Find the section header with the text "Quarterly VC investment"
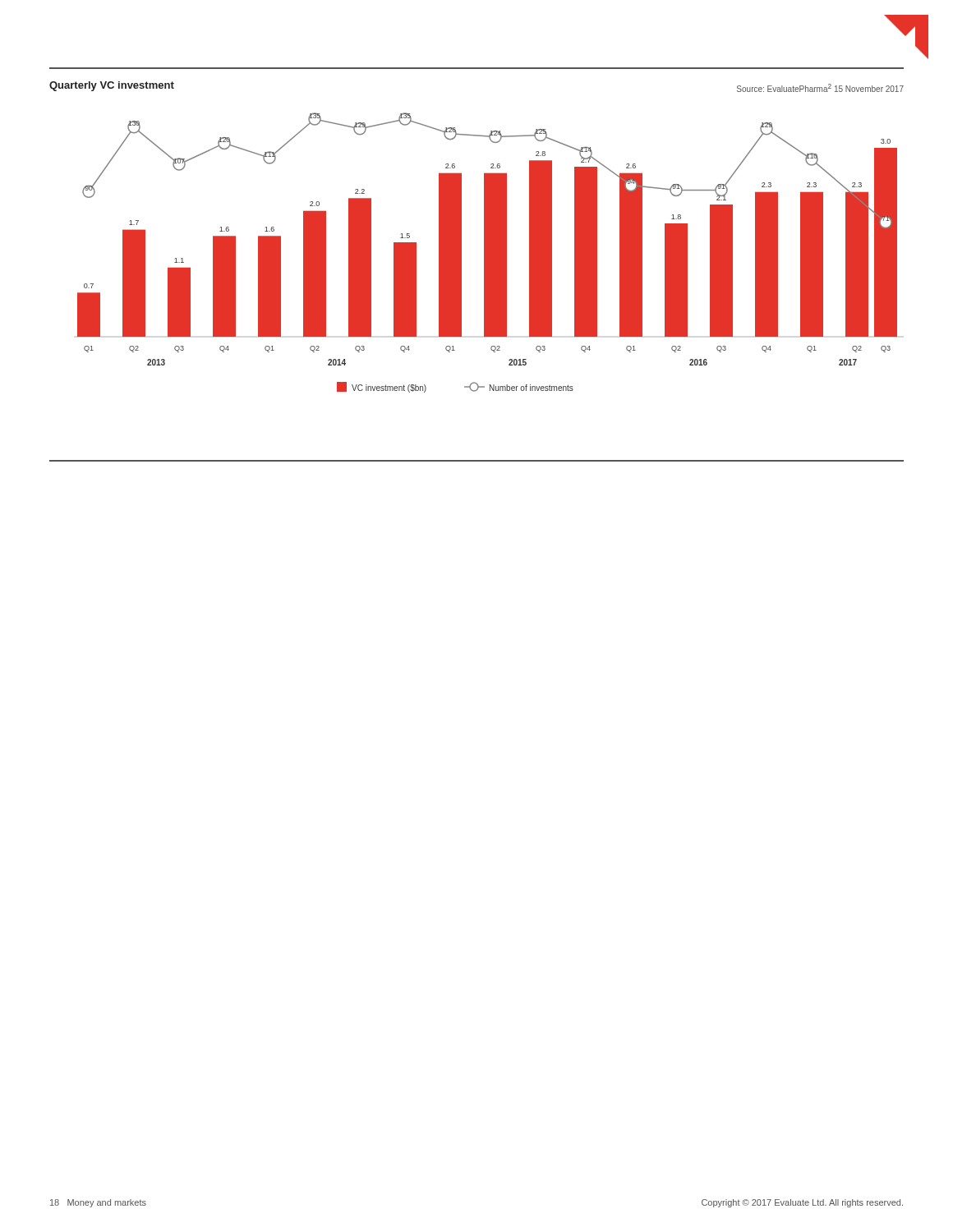This screenshot has height=1232, width=953. coord(112,85)
